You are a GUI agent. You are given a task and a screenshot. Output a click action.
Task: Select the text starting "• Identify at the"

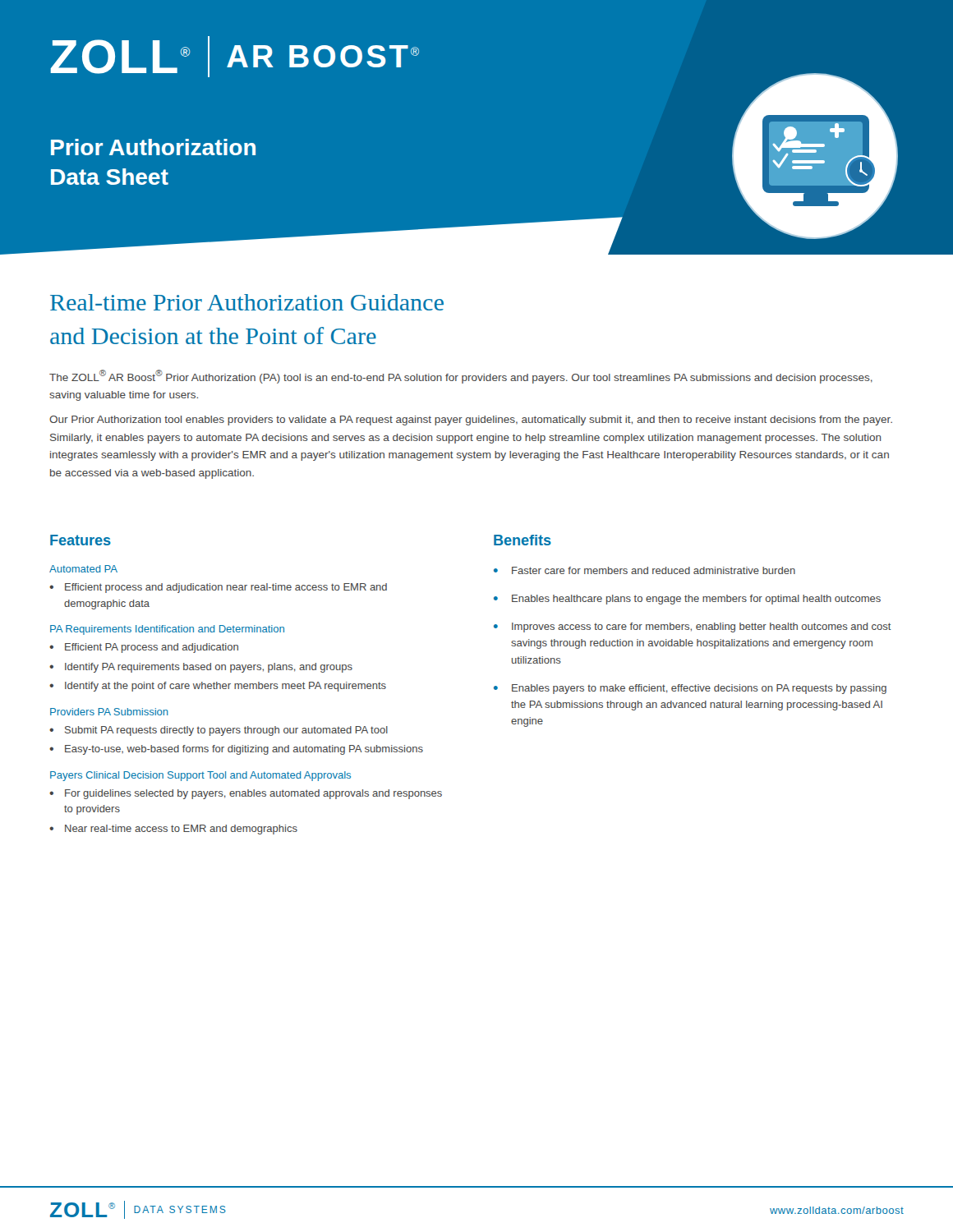click(218, 686)
